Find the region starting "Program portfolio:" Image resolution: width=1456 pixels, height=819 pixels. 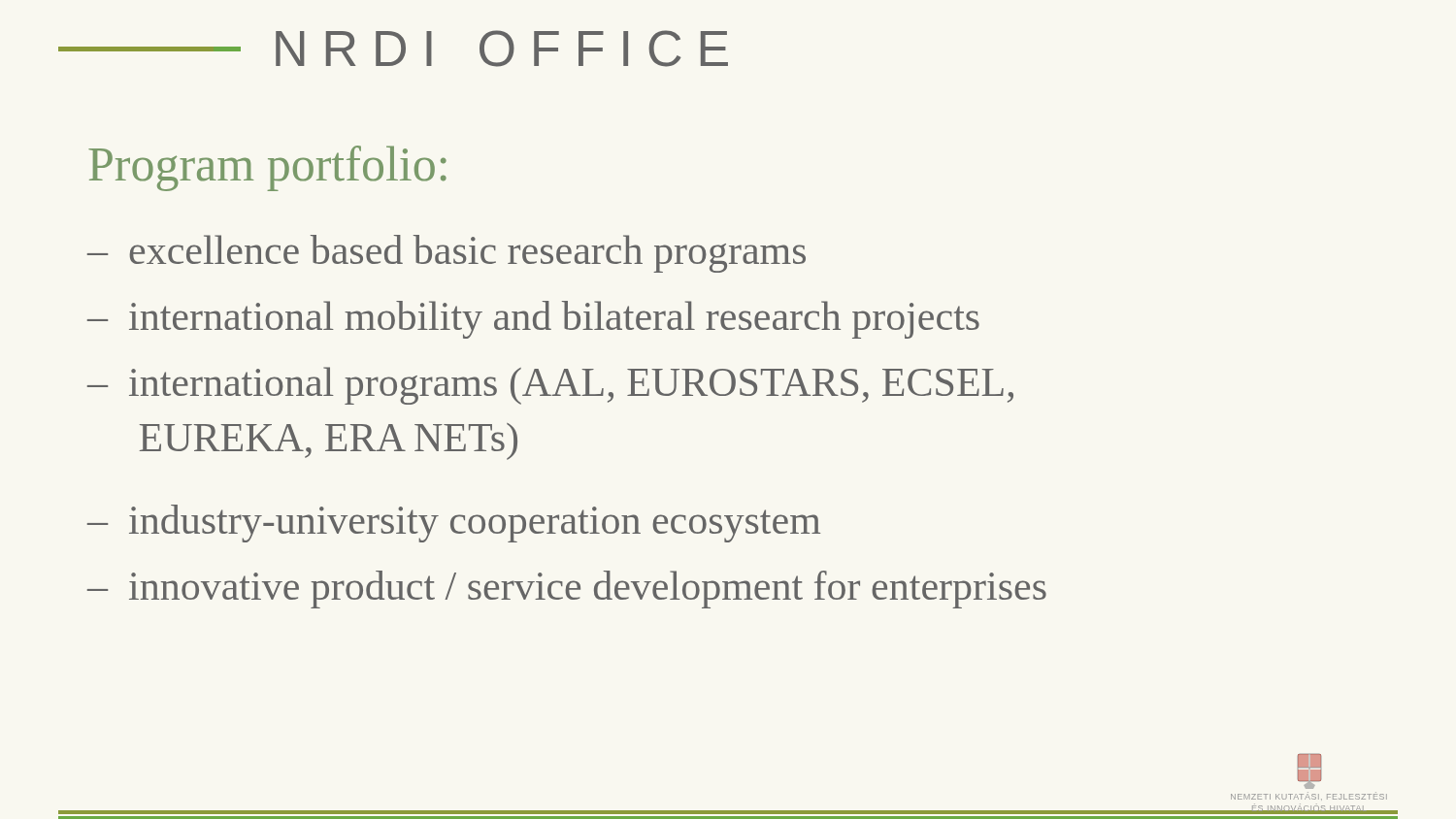tap(269, 164)
